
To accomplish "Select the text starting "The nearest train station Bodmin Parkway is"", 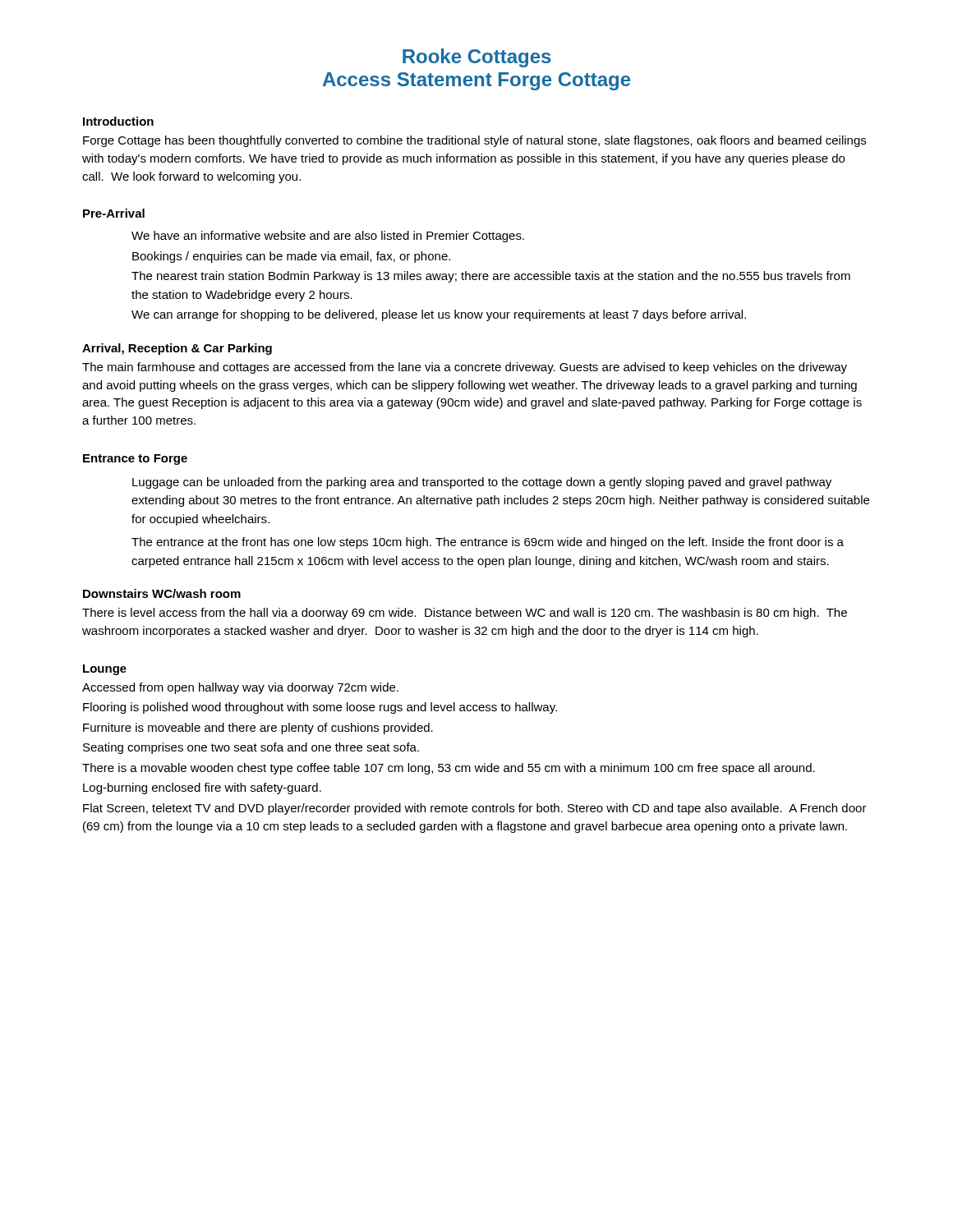I will pos(491,285).
